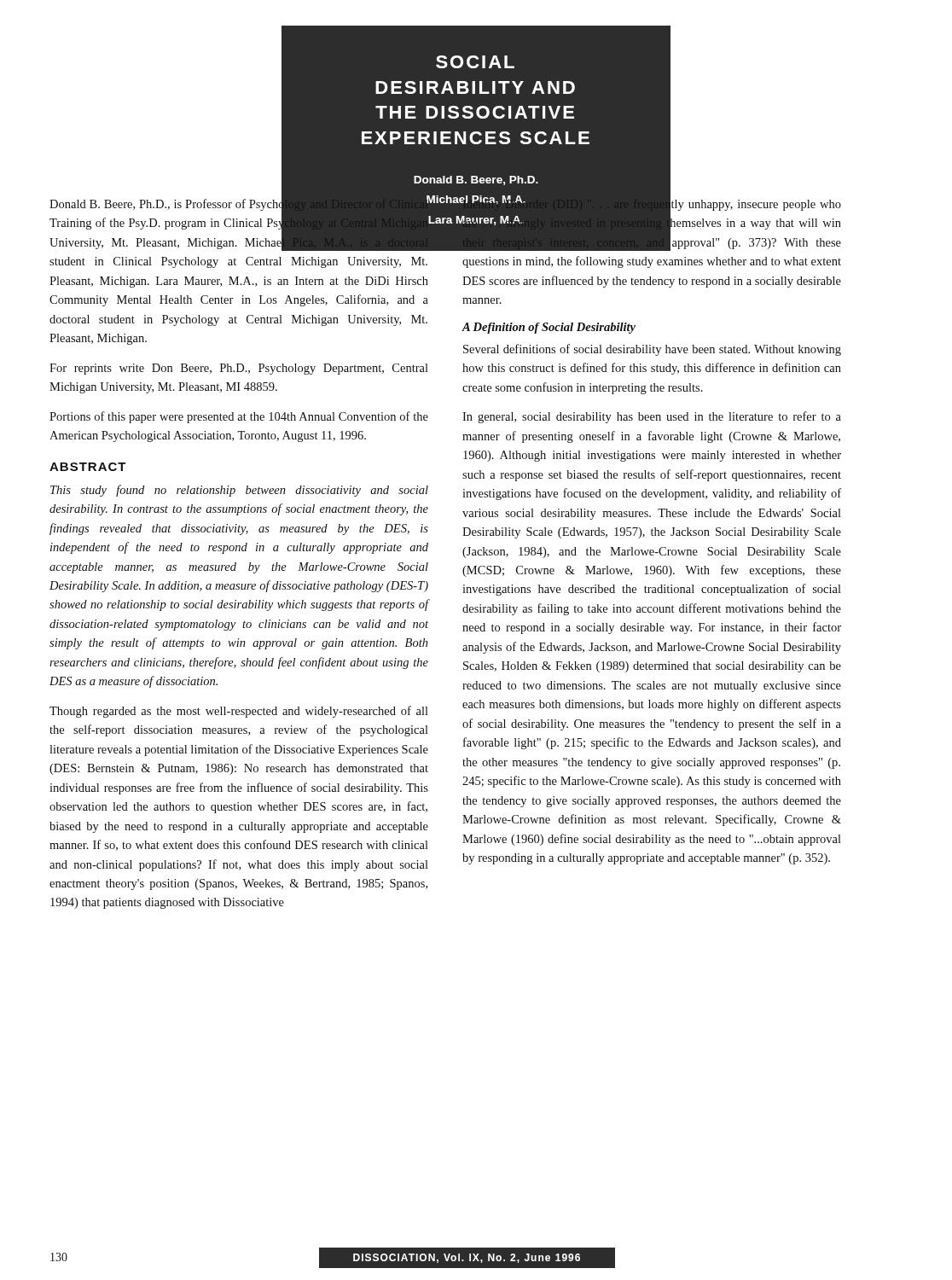Find the element starting "This study found no relationship between dissociativity"
Image resolution: width=952 pixels, height=1280 pixels.
coord(239,585)
